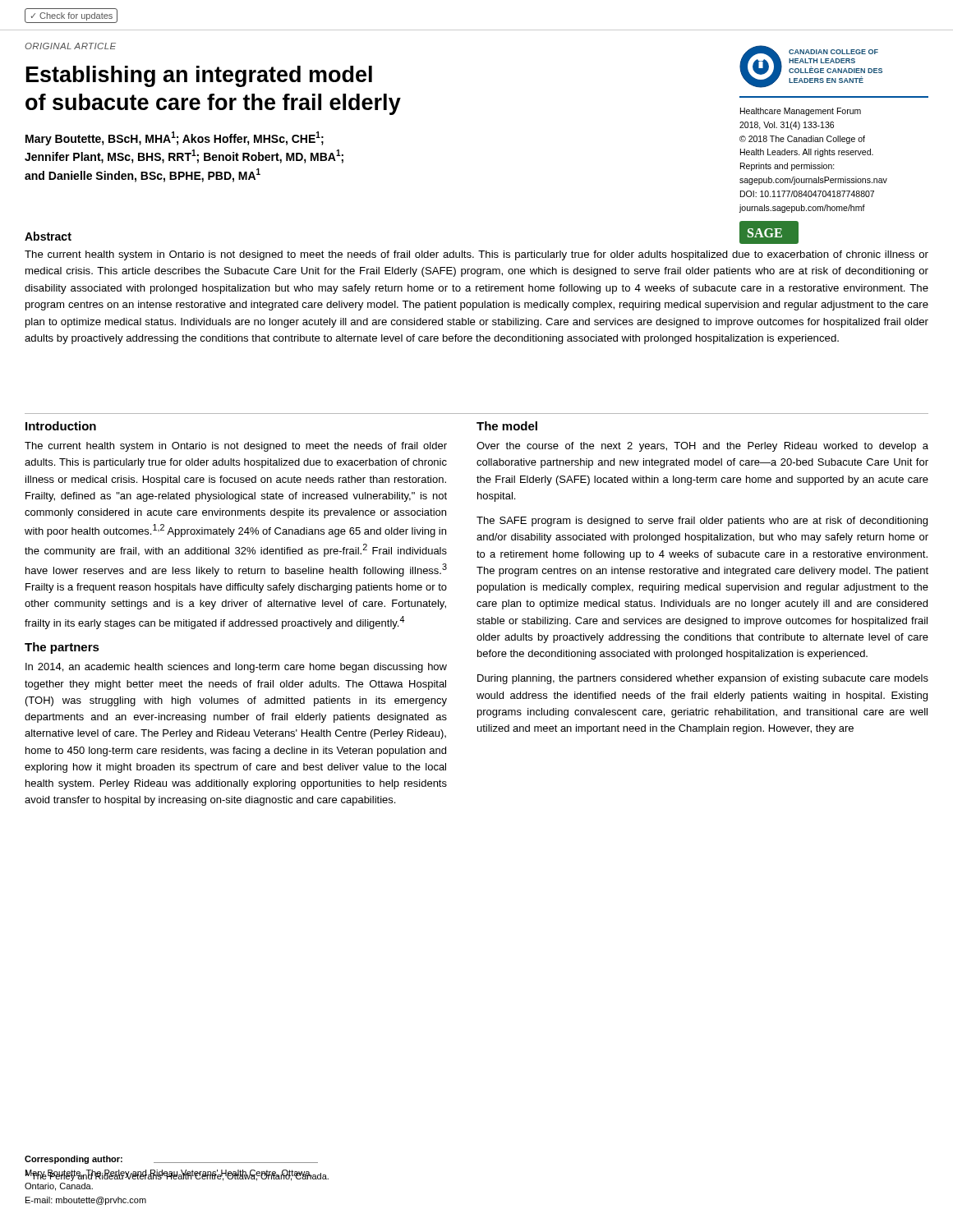Point to the region starting "Healthcare Management Forum 2018, Vol. 31(4) 133-136"

(813, 159)
